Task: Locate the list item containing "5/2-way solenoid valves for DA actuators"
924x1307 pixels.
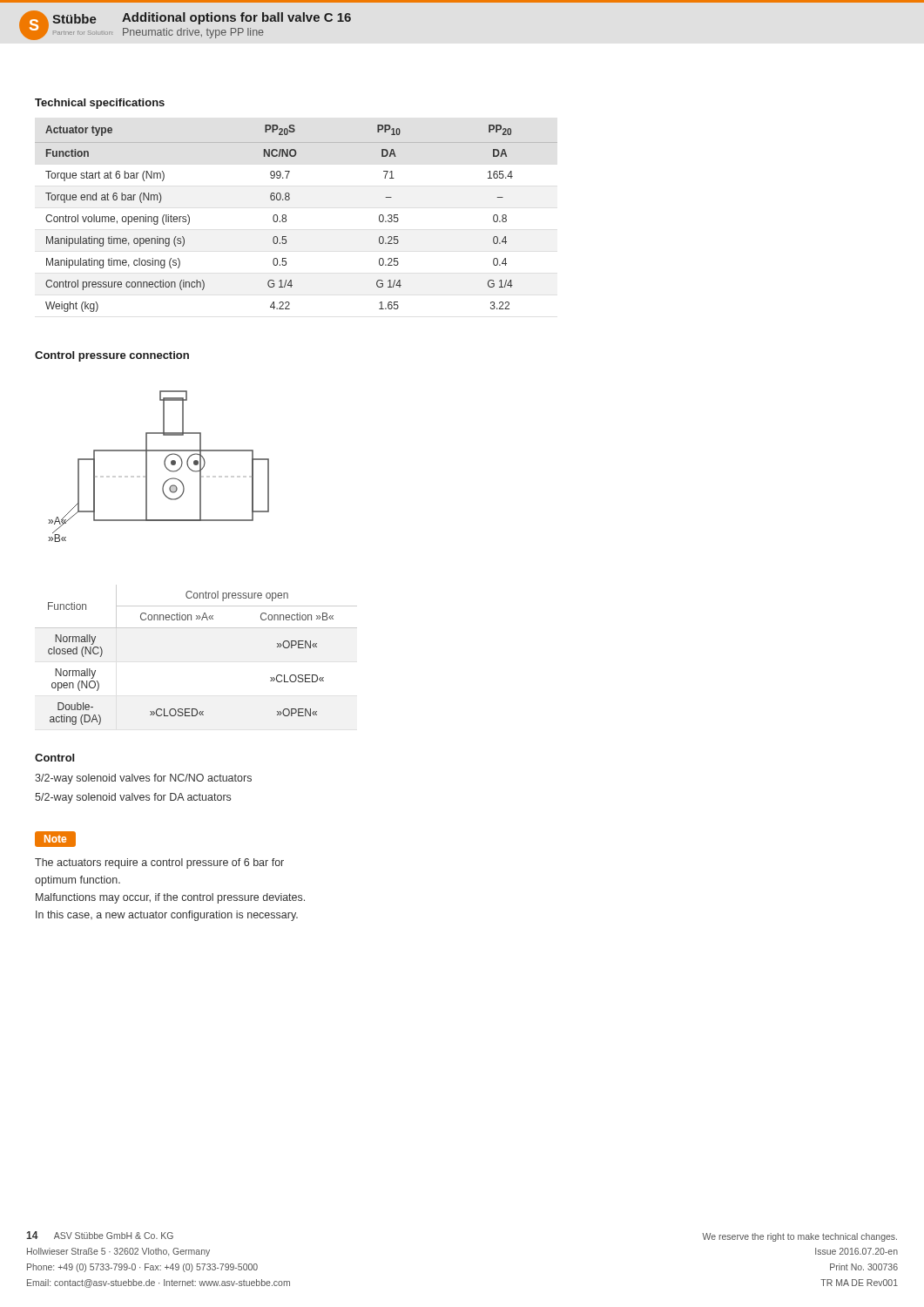Action: [133, 797]
